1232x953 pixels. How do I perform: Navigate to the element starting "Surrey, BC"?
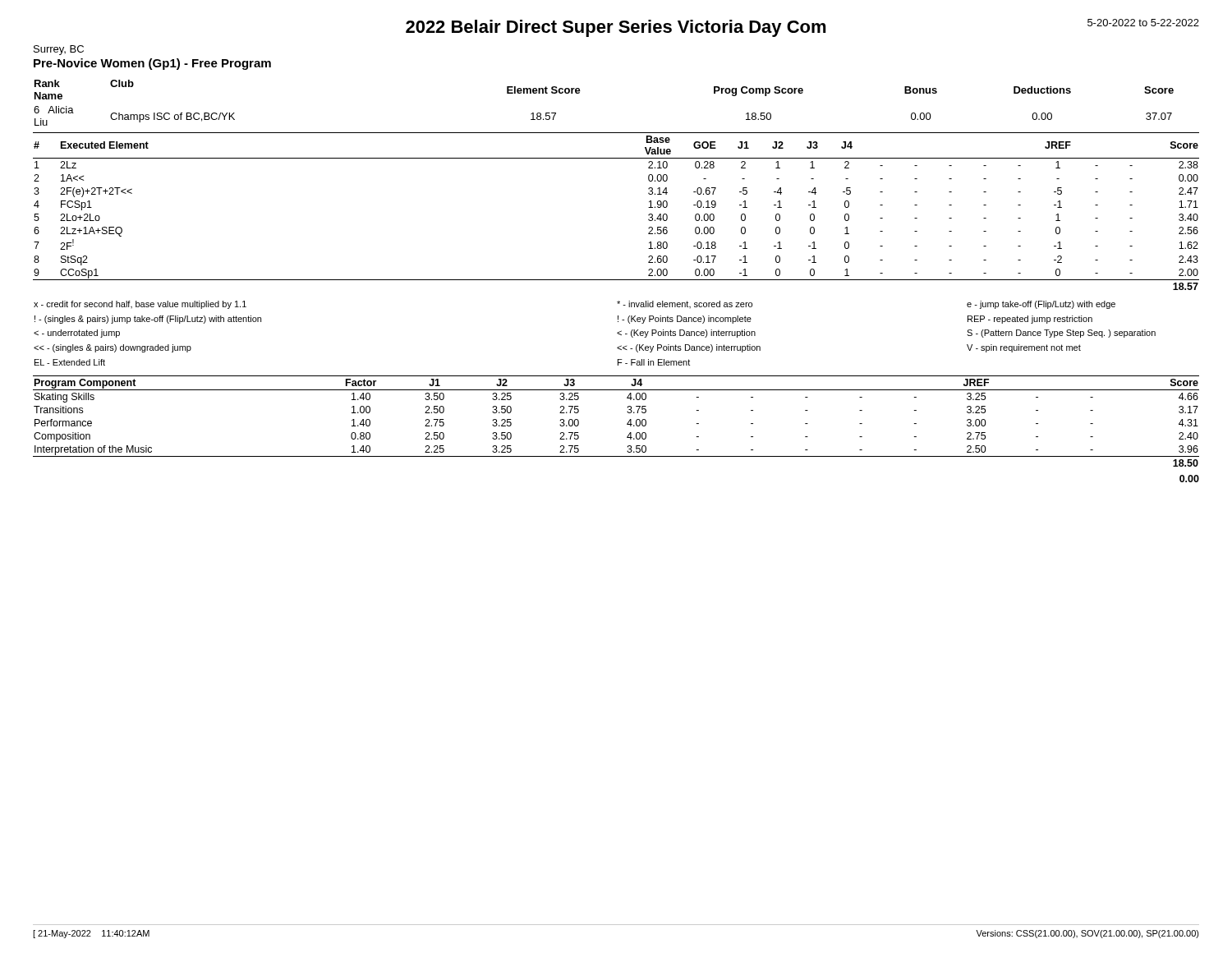point(59,49)
